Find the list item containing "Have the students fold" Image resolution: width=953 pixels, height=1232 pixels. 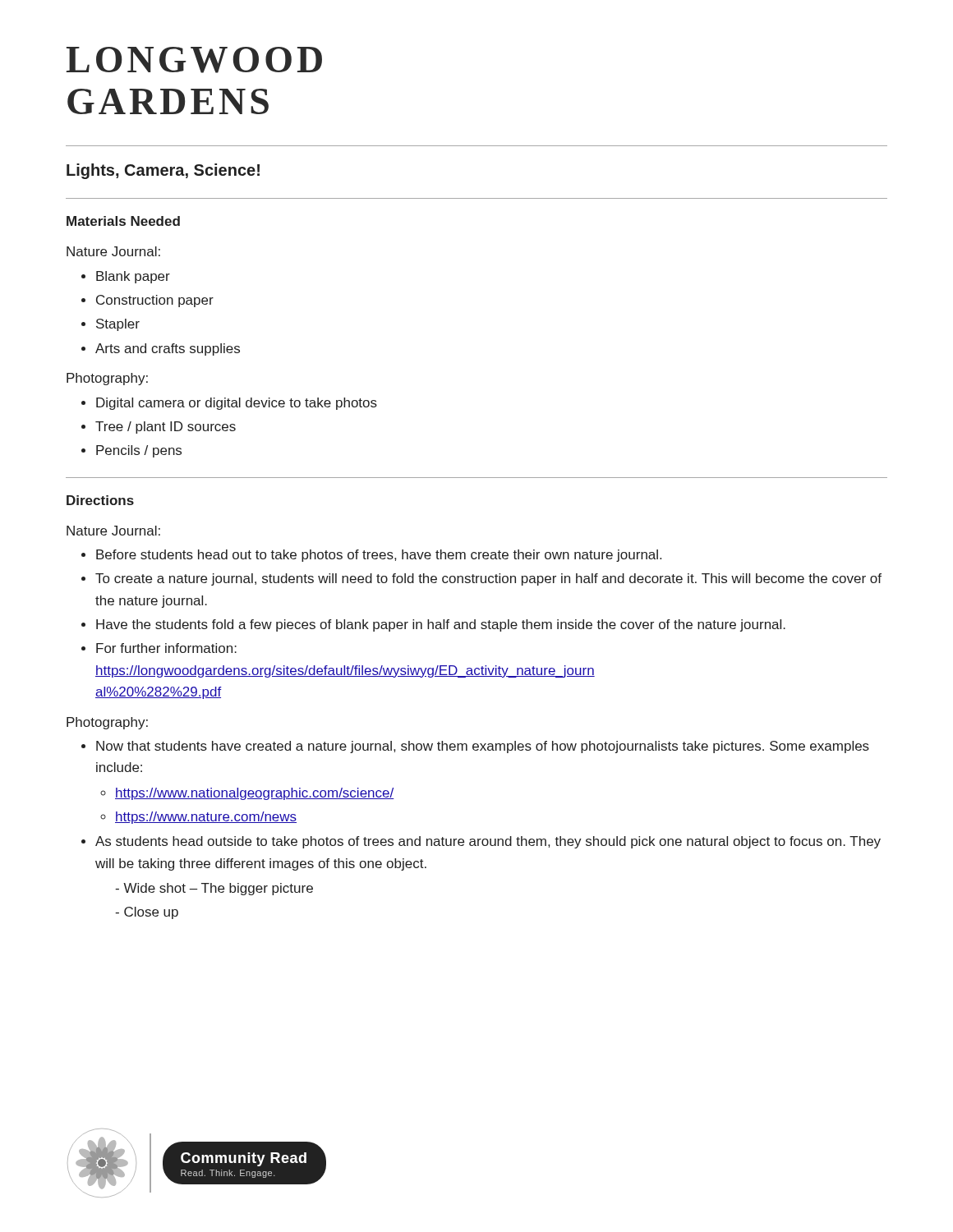coord(476,625)
